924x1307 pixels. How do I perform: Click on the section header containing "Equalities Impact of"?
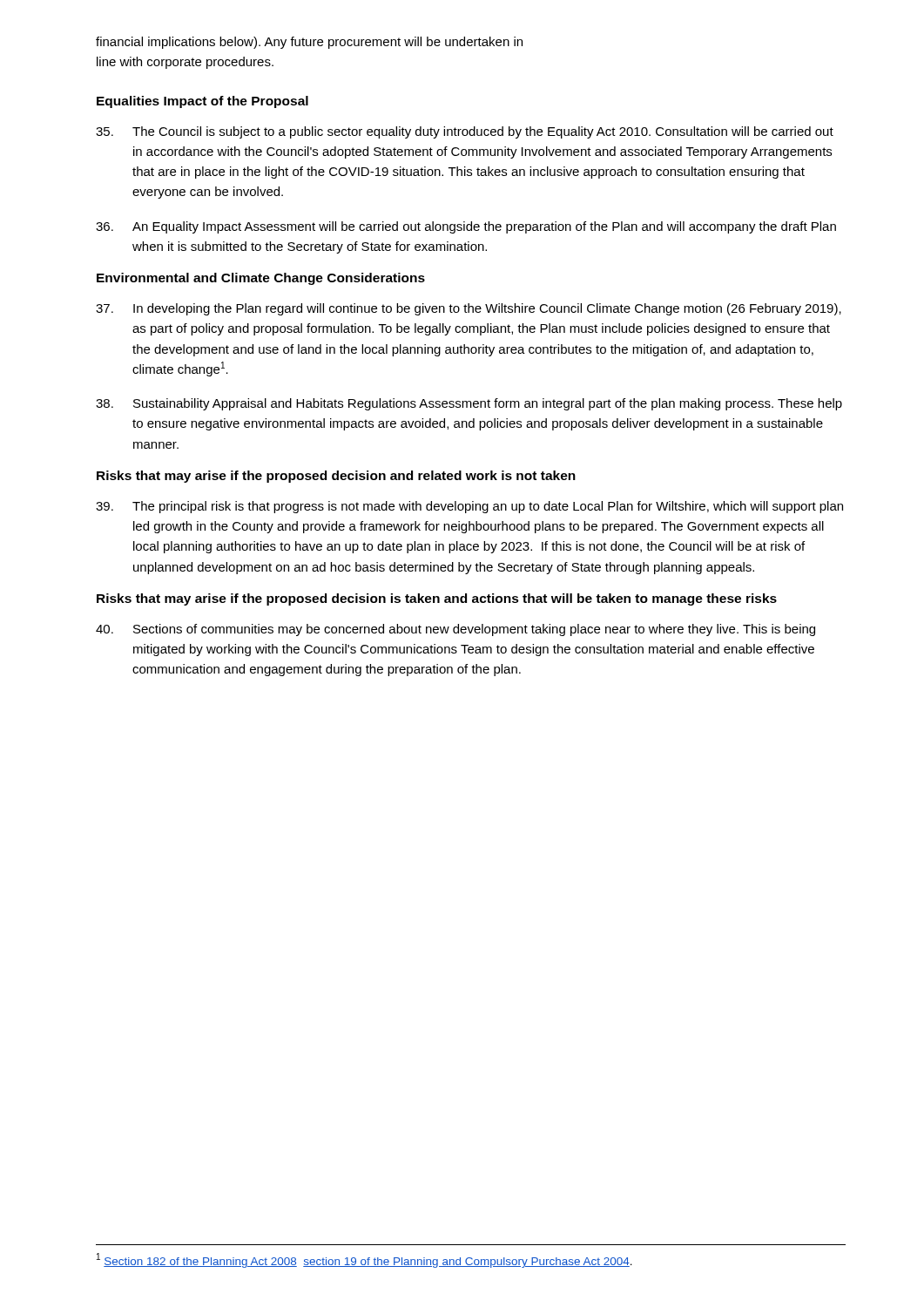click(x=202, y=100)
